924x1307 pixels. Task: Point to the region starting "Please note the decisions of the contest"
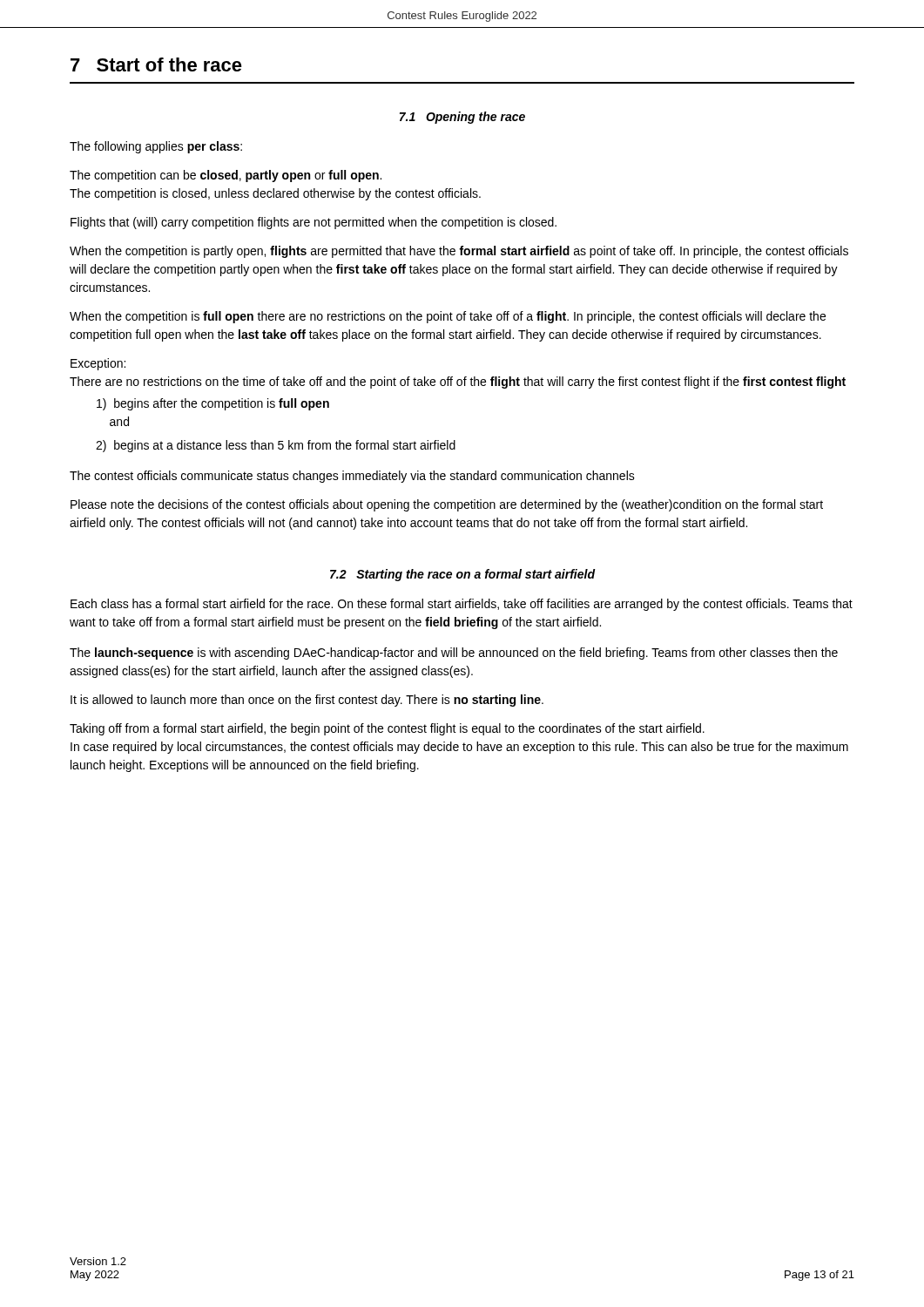tap(446, 514)
